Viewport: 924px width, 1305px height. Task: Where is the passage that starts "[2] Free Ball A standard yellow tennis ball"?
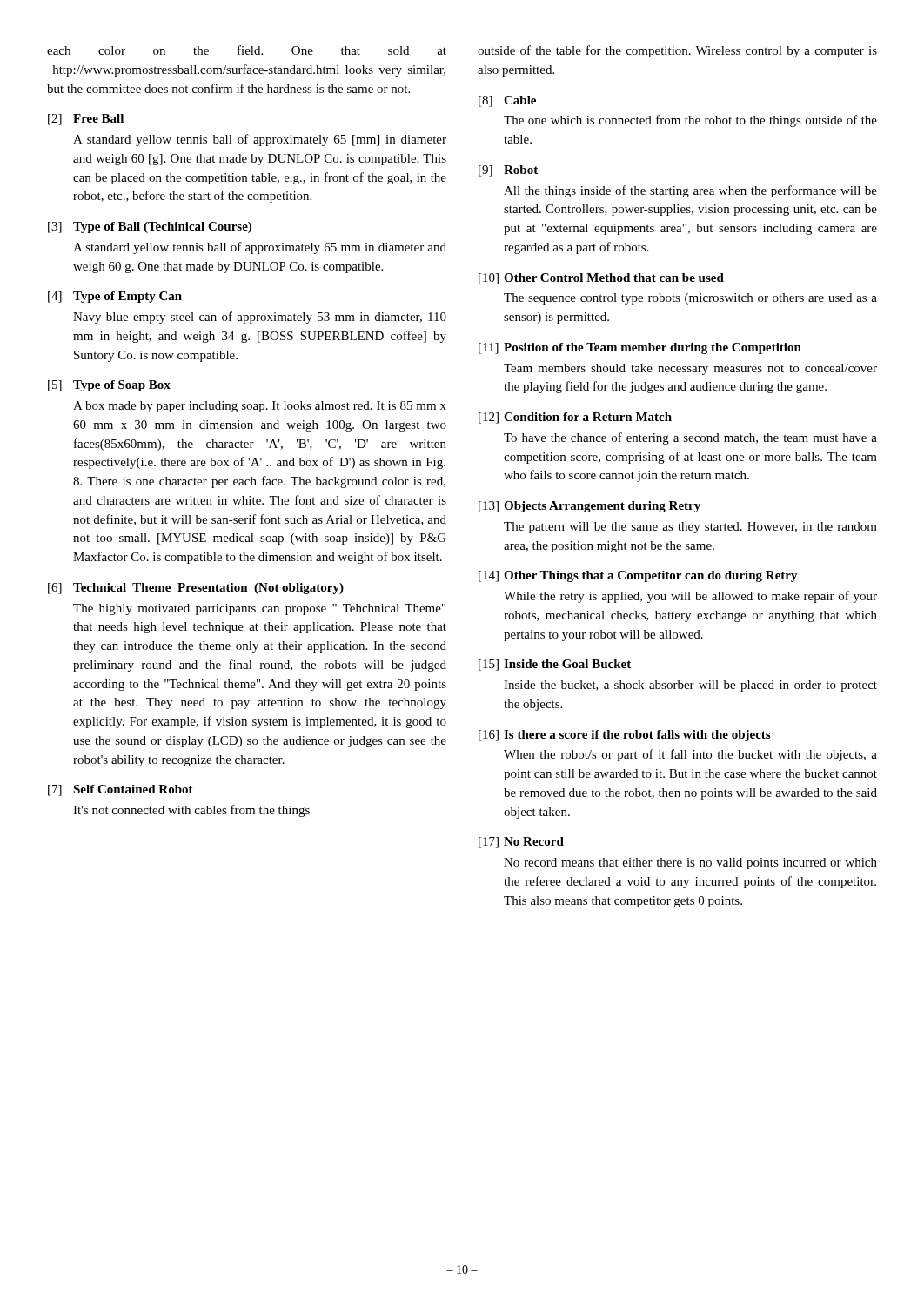pos(247,158)
